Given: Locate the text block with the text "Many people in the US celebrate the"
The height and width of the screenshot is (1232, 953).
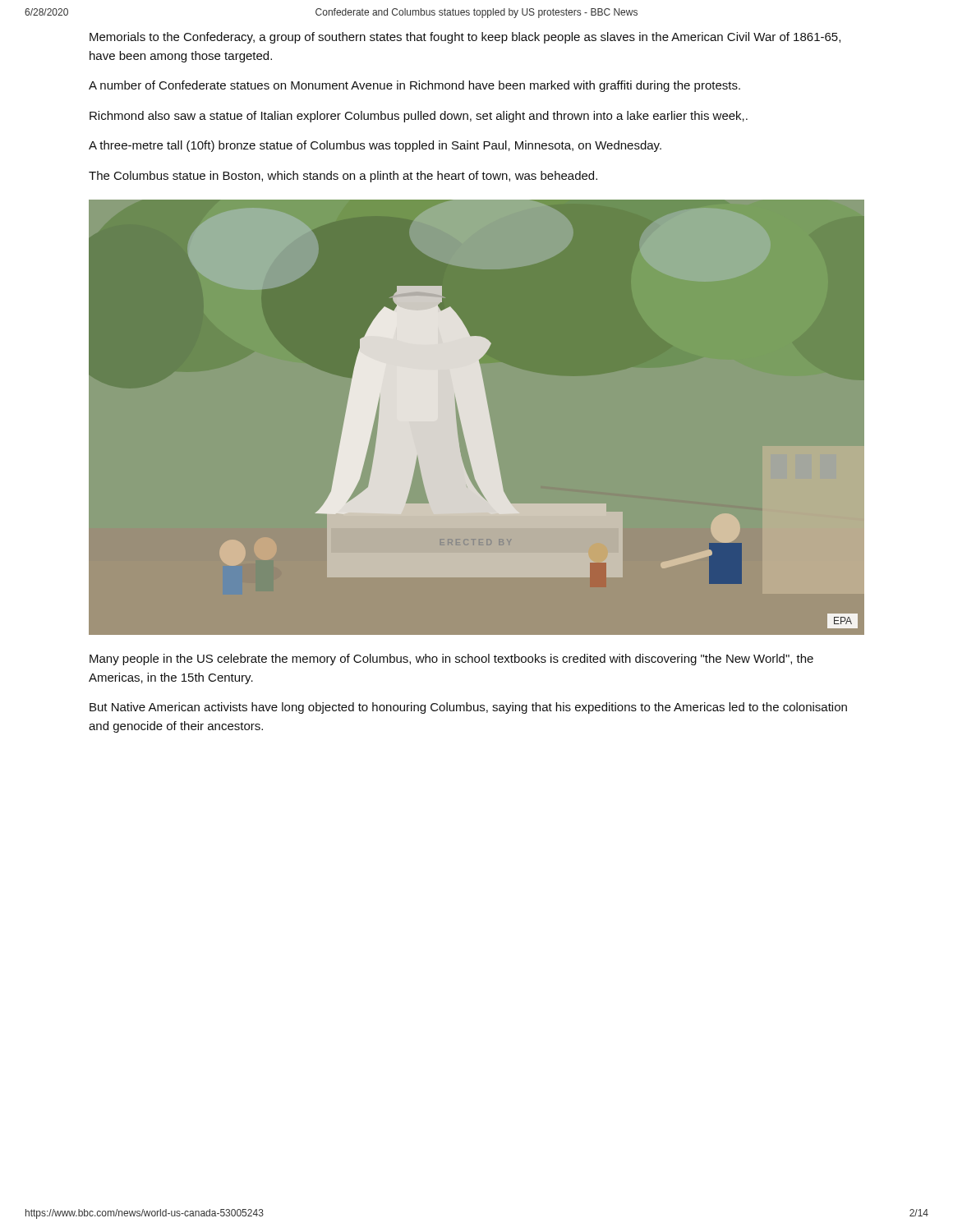Looking at the screenshot, I should (451, 668).
